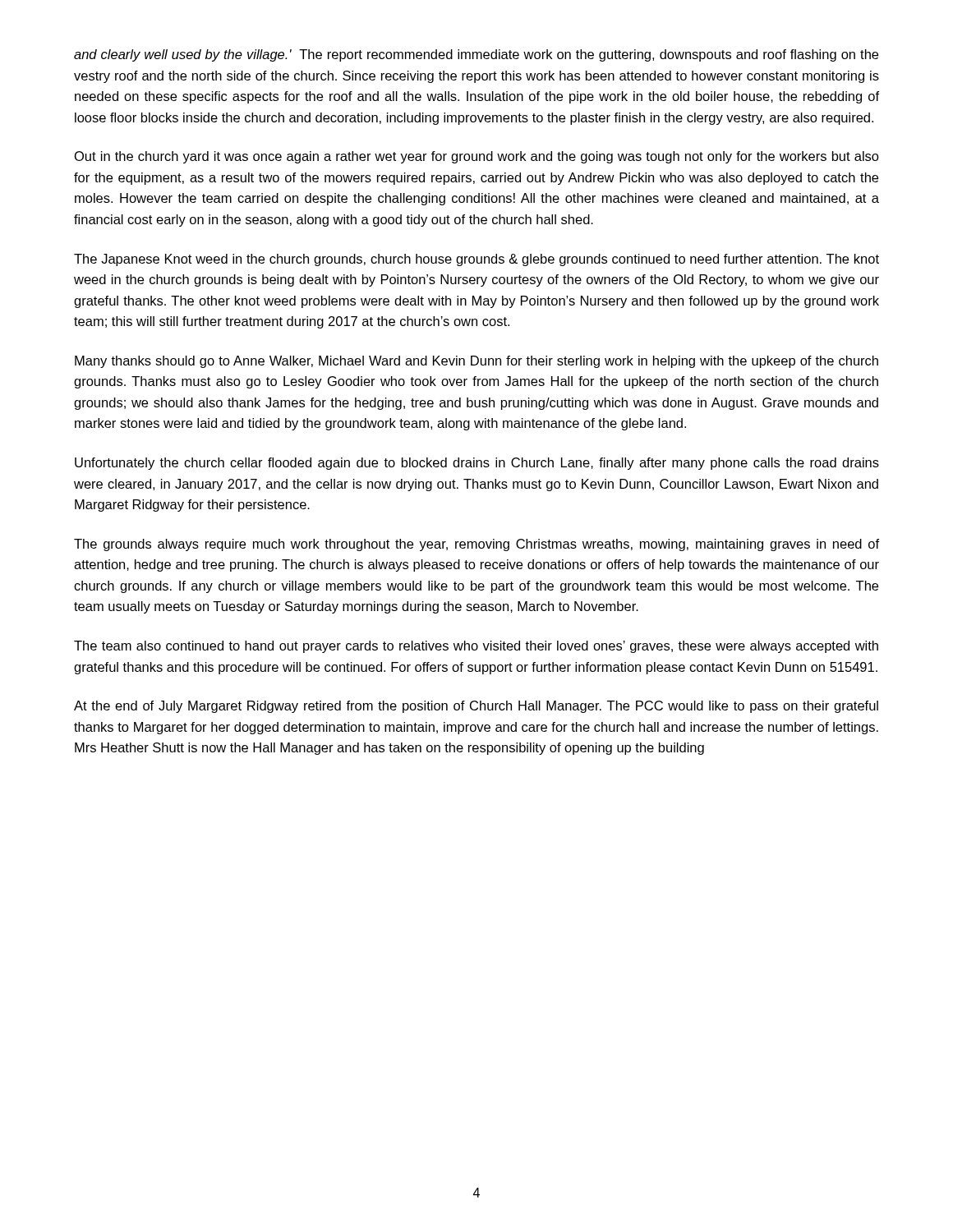Point to the block beginning "and clearly well used by the village.' The"
Image resolution: width=953 pixels, height=1232 pixels.
pyautogui.click(x=476, y=86)
